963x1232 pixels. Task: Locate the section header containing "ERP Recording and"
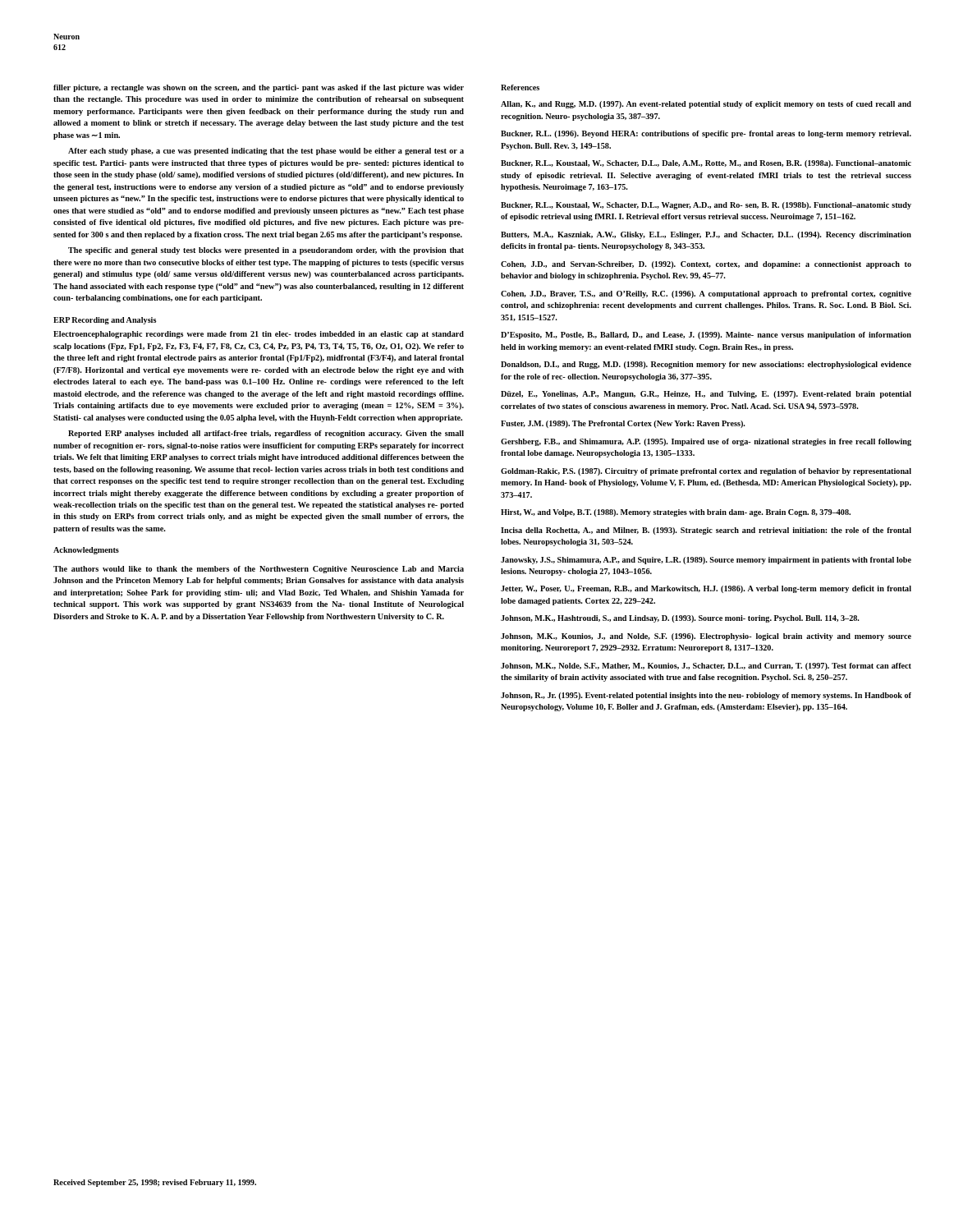[x=105, y=320]
